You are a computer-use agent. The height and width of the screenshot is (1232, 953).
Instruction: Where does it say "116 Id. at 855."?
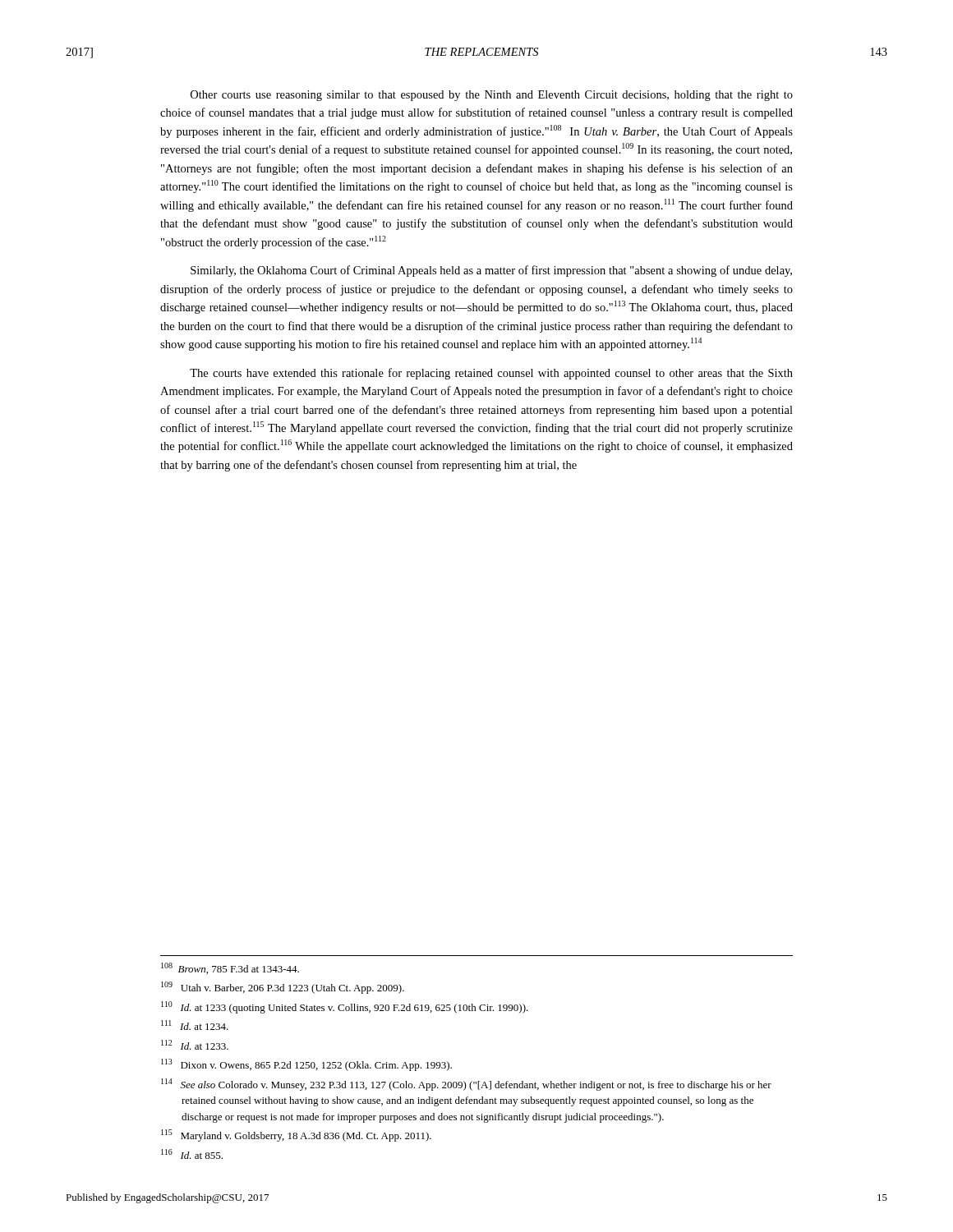tap(192, 1154)
